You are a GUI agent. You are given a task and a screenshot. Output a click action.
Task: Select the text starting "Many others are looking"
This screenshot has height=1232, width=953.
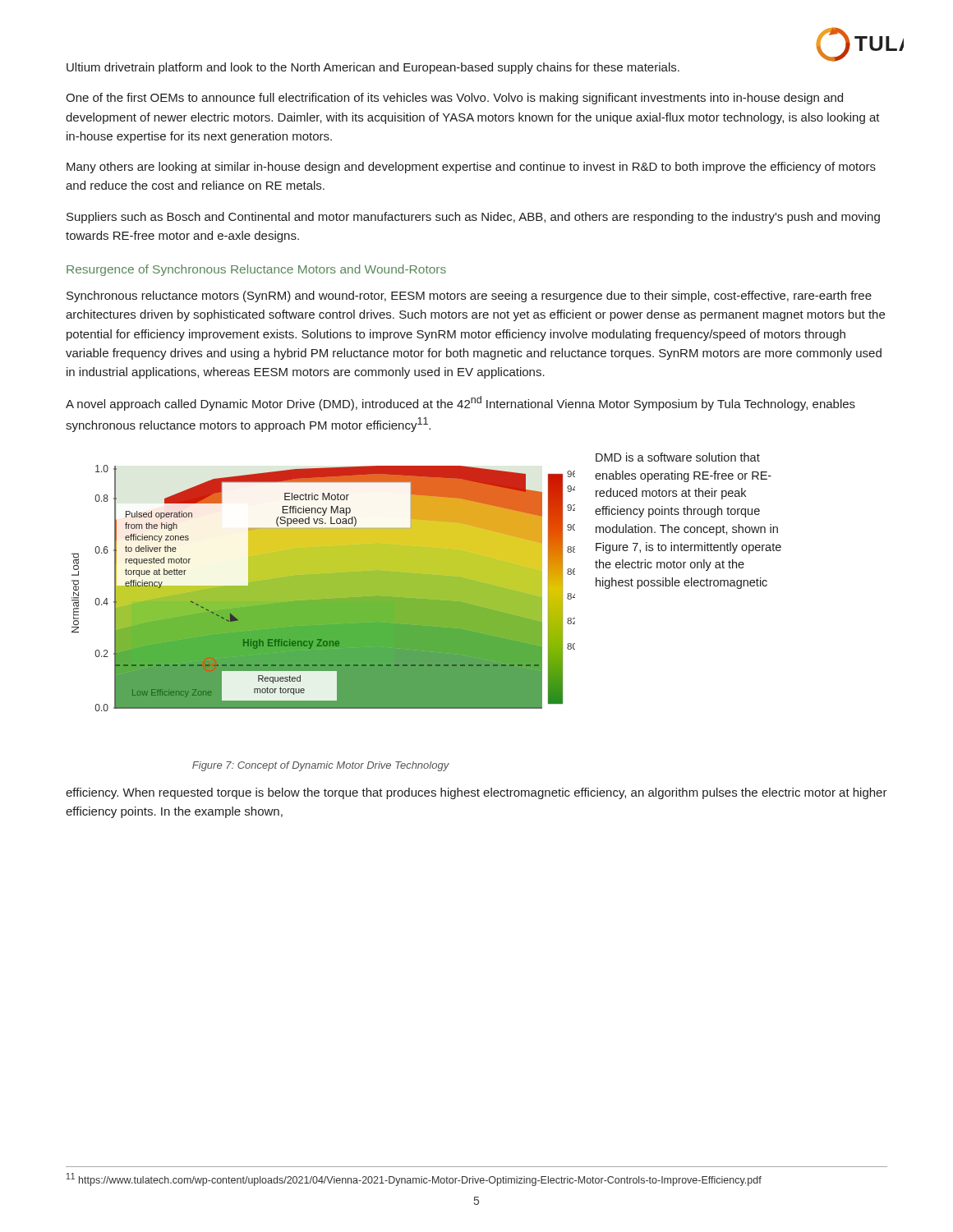476,176
